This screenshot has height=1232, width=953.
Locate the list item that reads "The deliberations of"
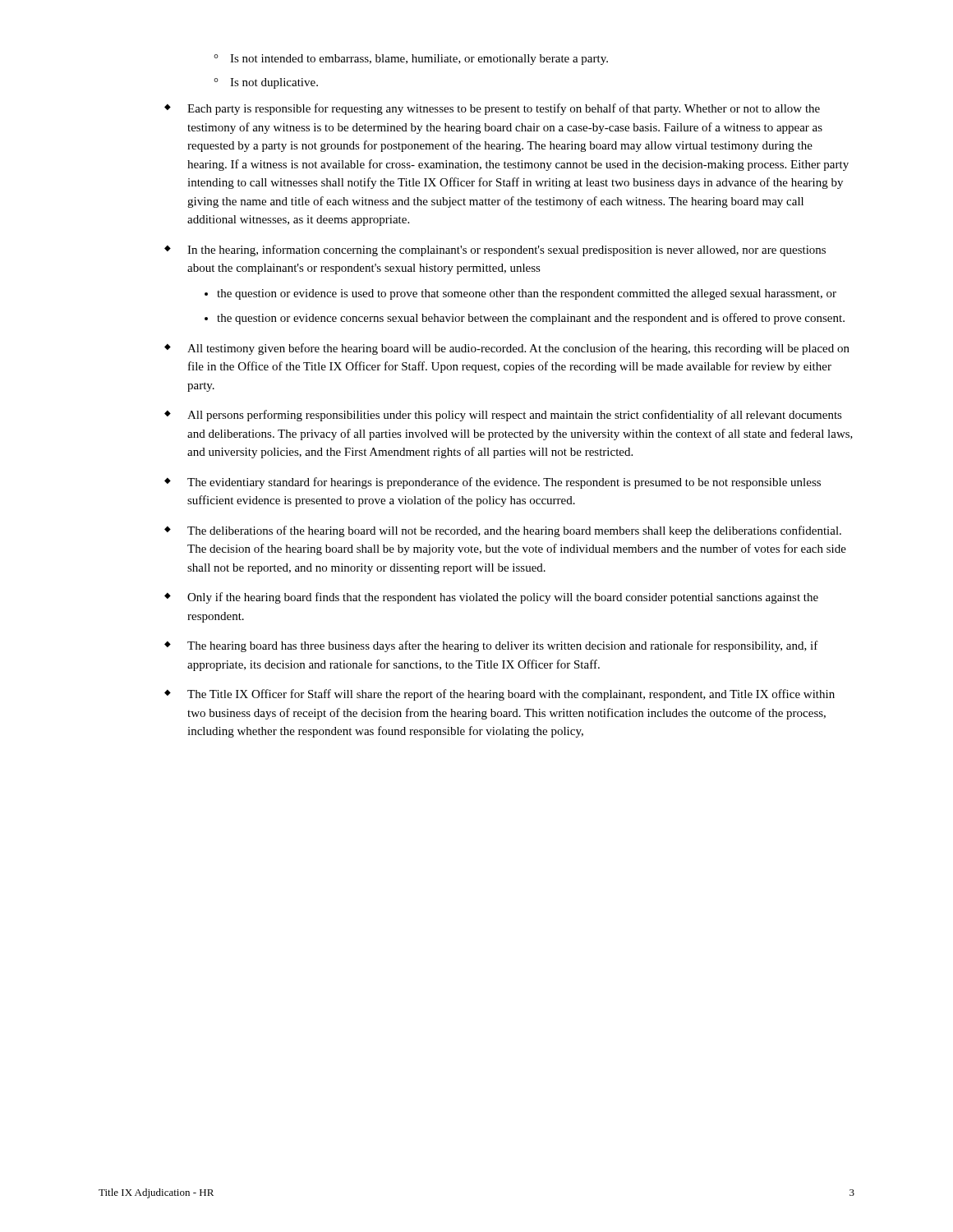click(517, 549)
